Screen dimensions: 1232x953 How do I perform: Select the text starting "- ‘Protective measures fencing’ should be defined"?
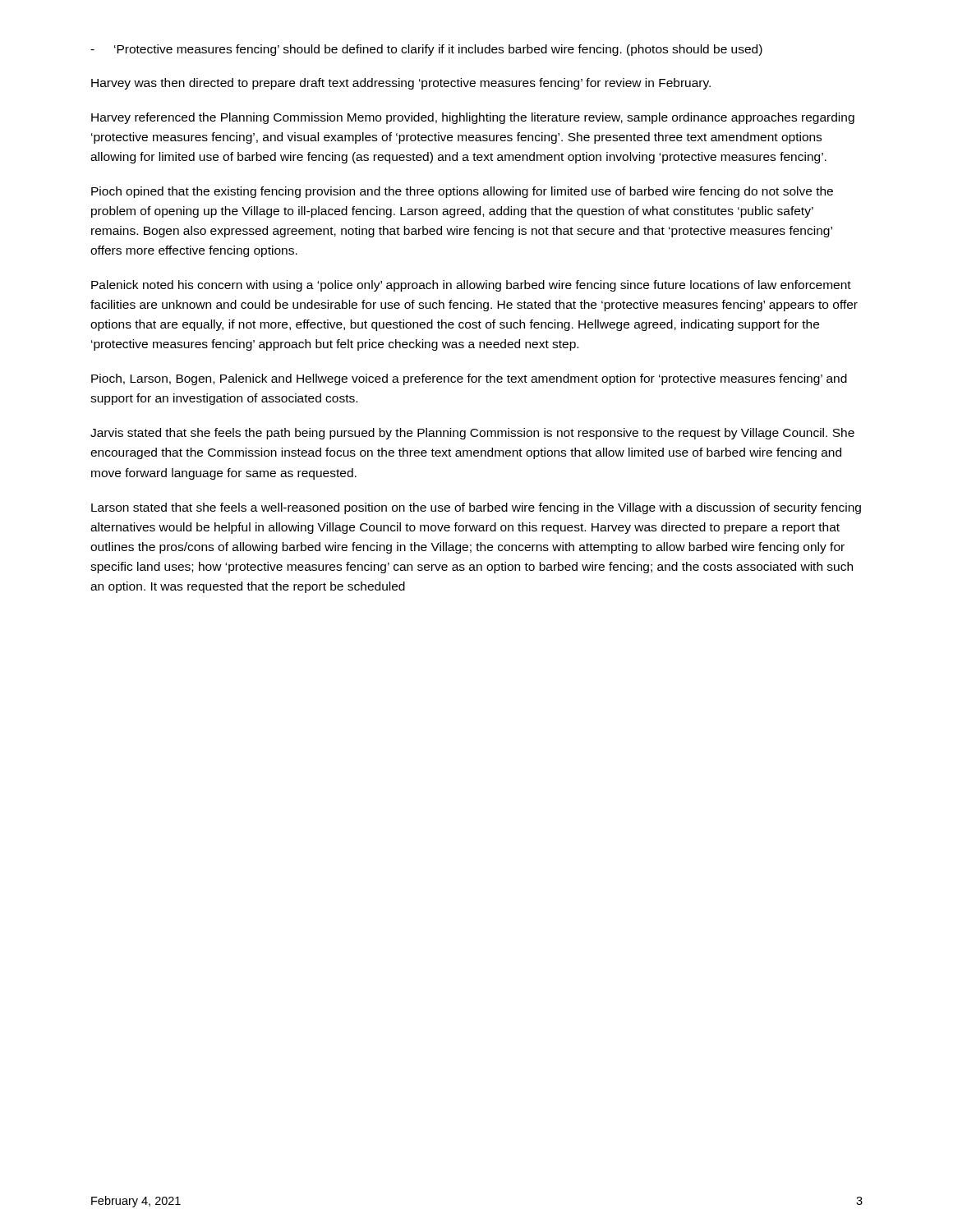click(476, 49)
